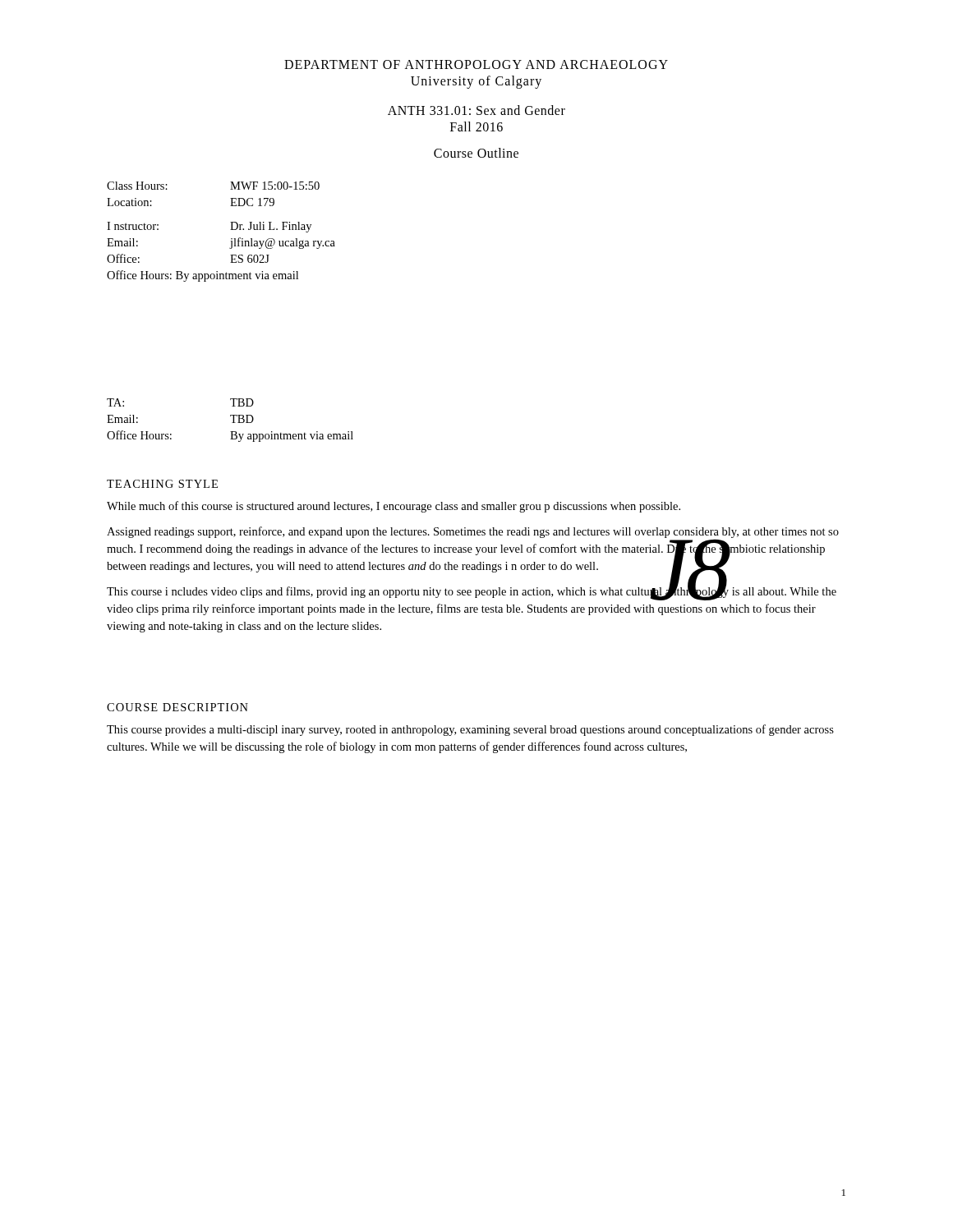Click the title that begins "DEPARTMENT OF ANTHROPOLOGY AND"
Image resolution: width=953 pixels, height=1232 pixels.
pos(476,73)
